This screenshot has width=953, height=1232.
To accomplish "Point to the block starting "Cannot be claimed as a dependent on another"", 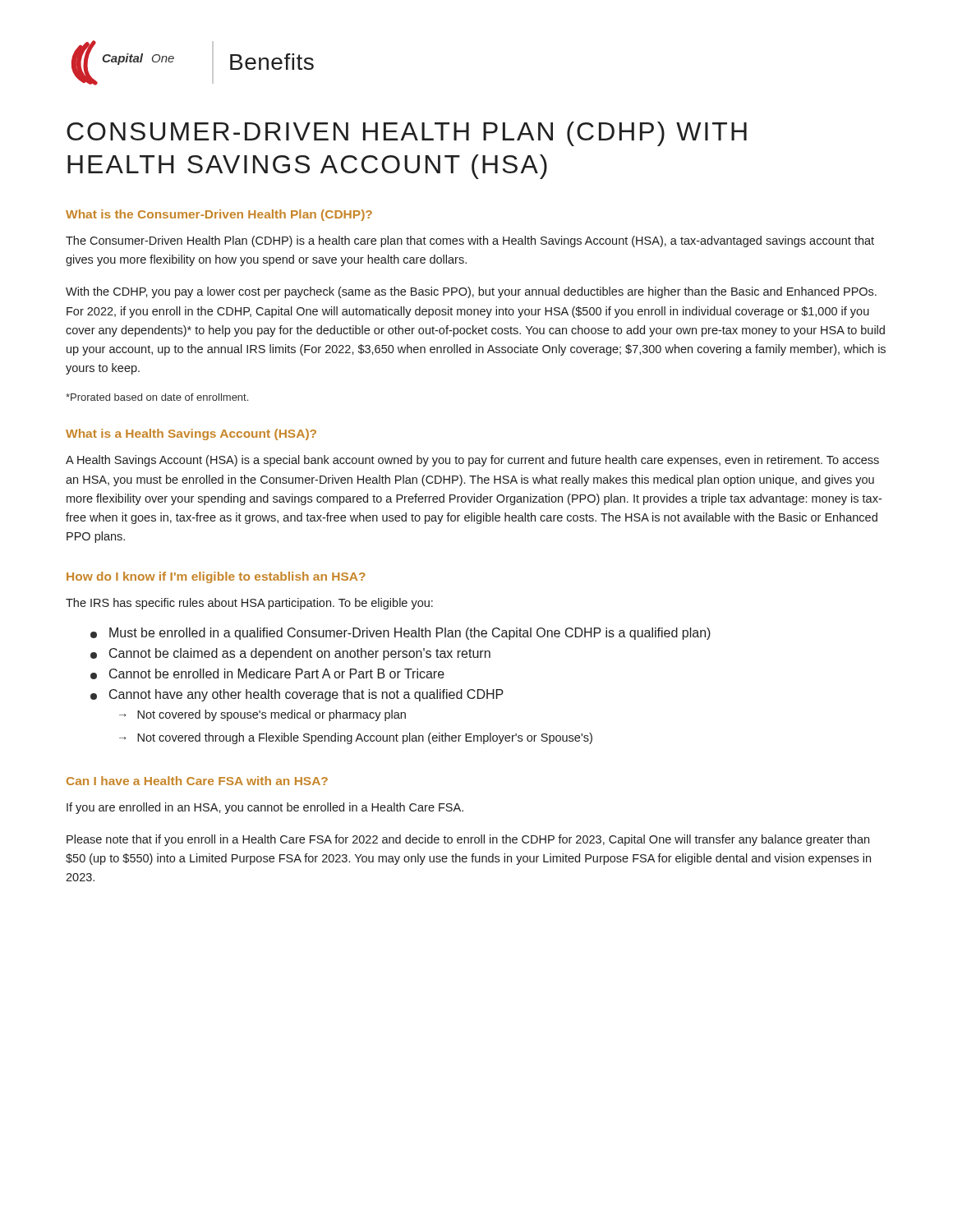I will click(x=291, y=654).
